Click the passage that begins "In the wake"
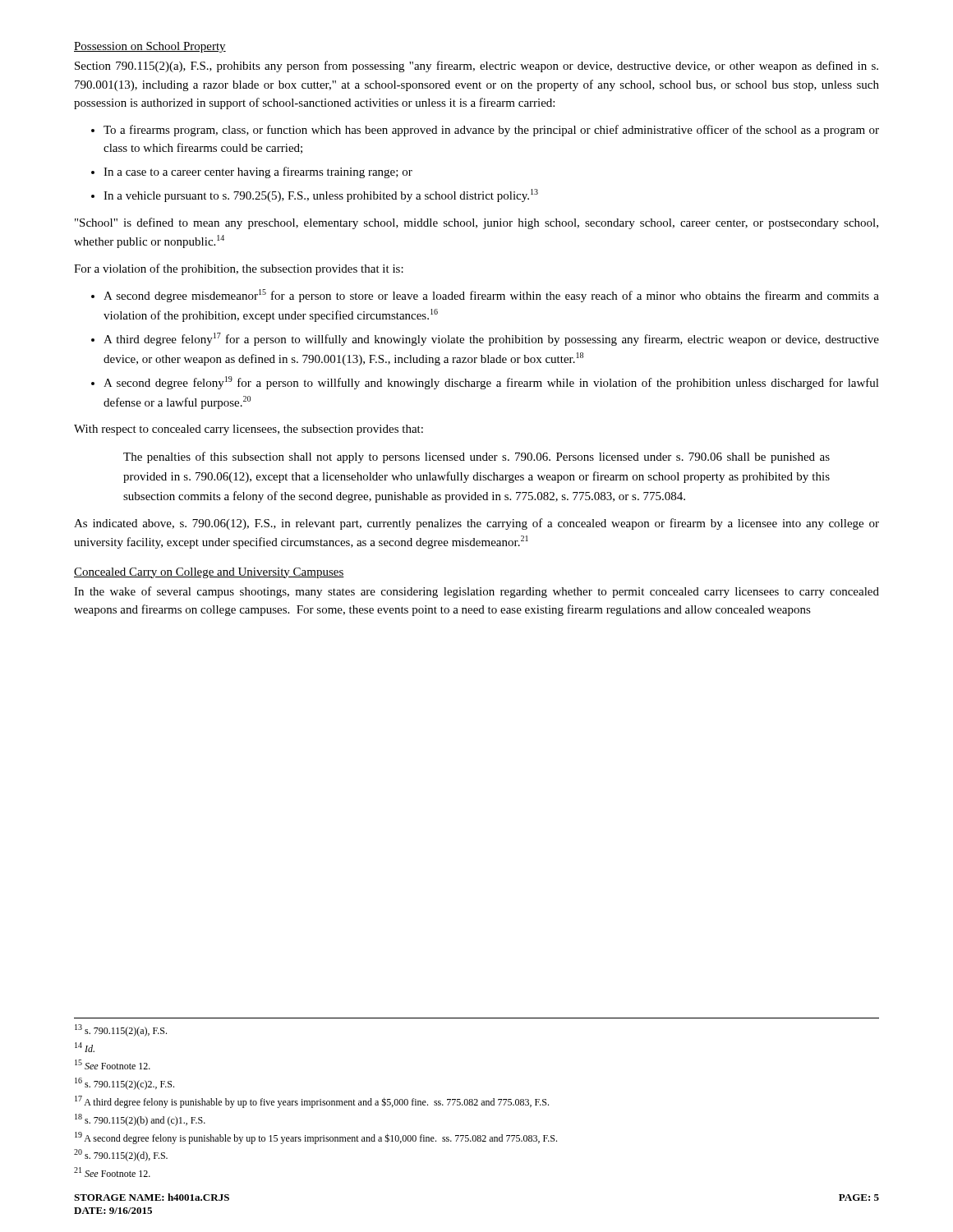 pyautogui.click(x=476, y=600)
